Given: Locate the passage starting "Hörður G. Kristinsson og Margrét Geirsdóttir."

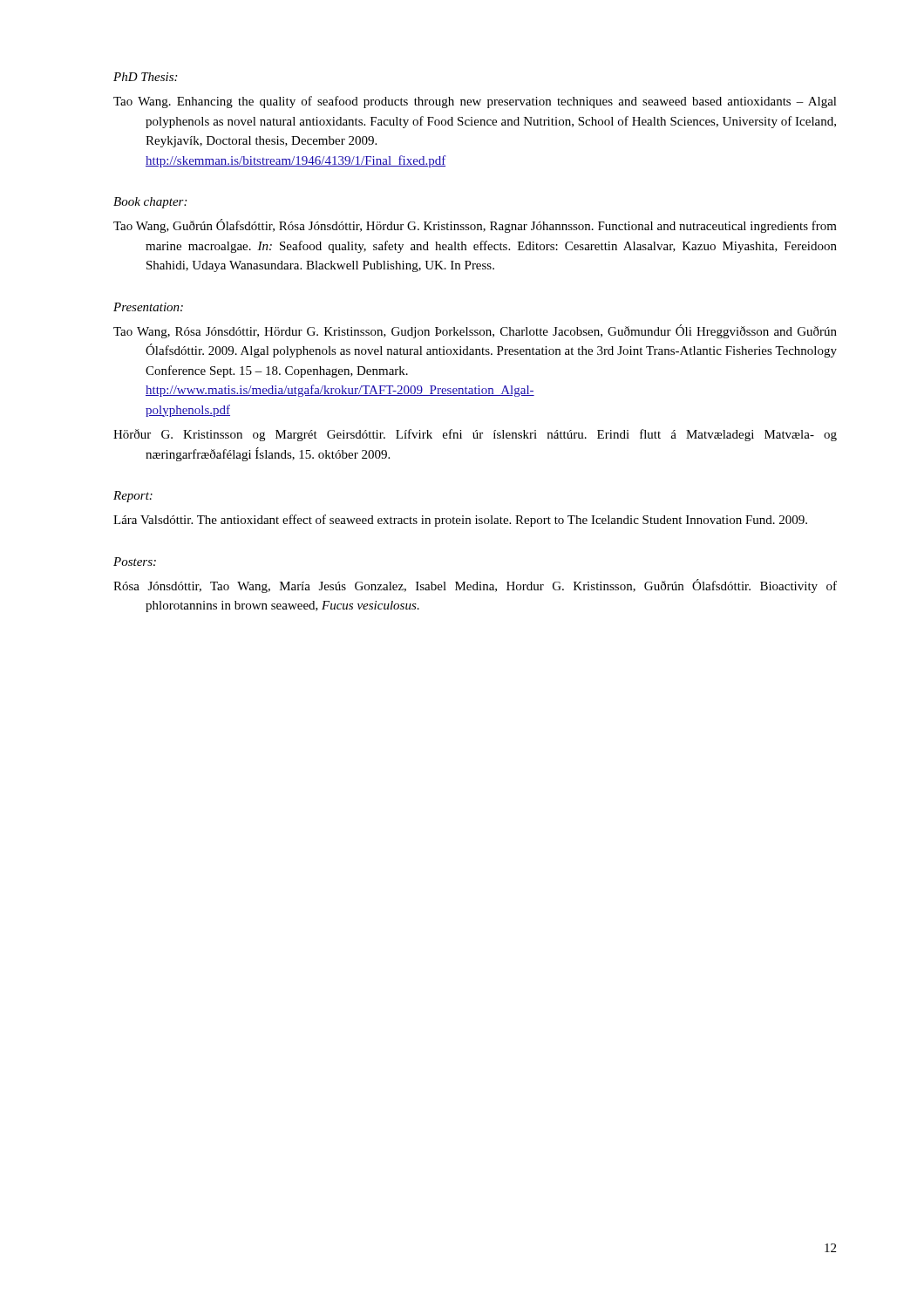Looking at the screenshot, I should (x=475, y=444).
